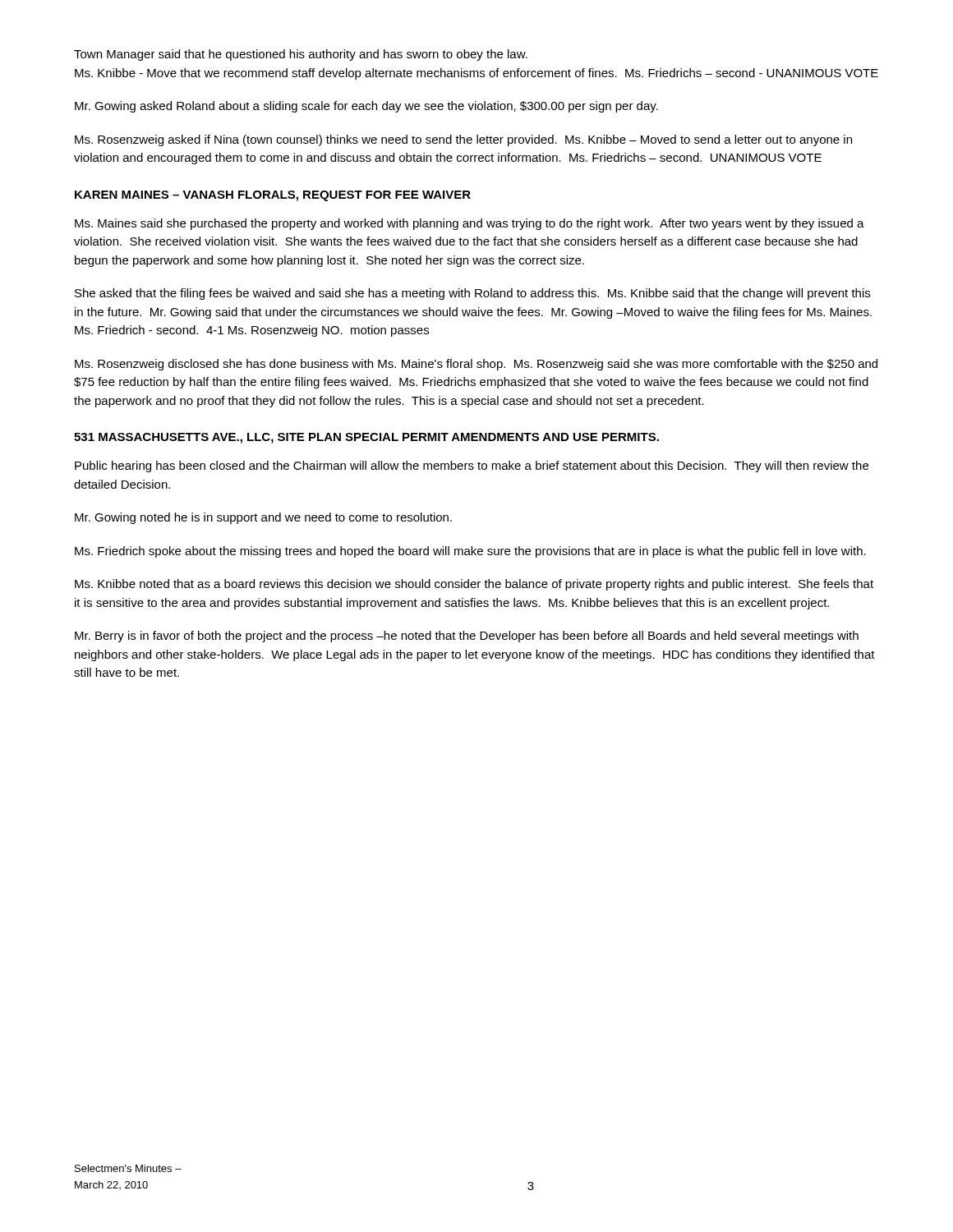Image resolution: width=953 pixels, height=1232 pixels.
Task: Locate the section header that says "531 MASSACHUSETTS AVE., LLC, SITE"
Action: (x=367, y=437)
